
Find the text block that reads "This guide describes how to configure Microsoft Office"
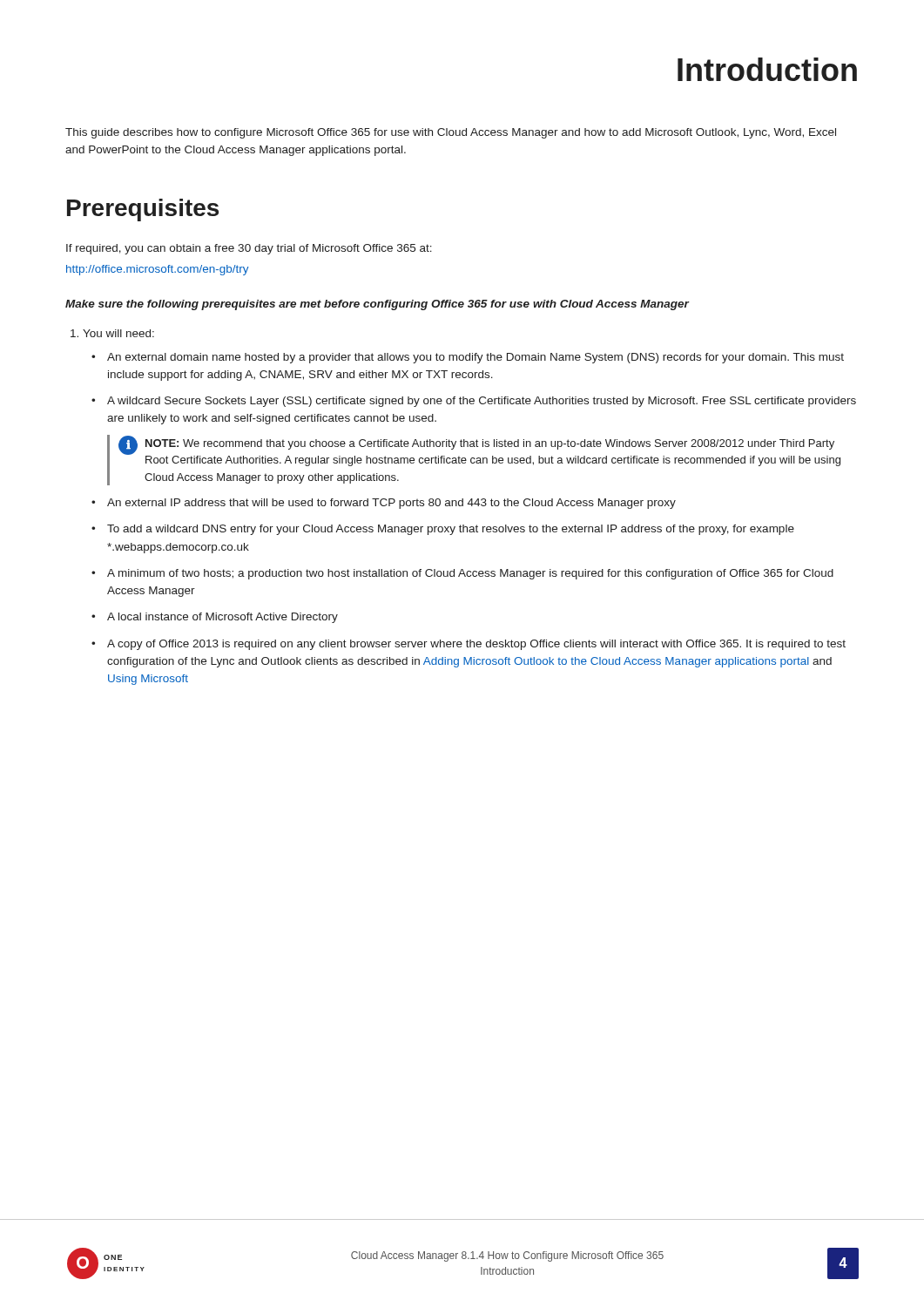click(451, 141)
